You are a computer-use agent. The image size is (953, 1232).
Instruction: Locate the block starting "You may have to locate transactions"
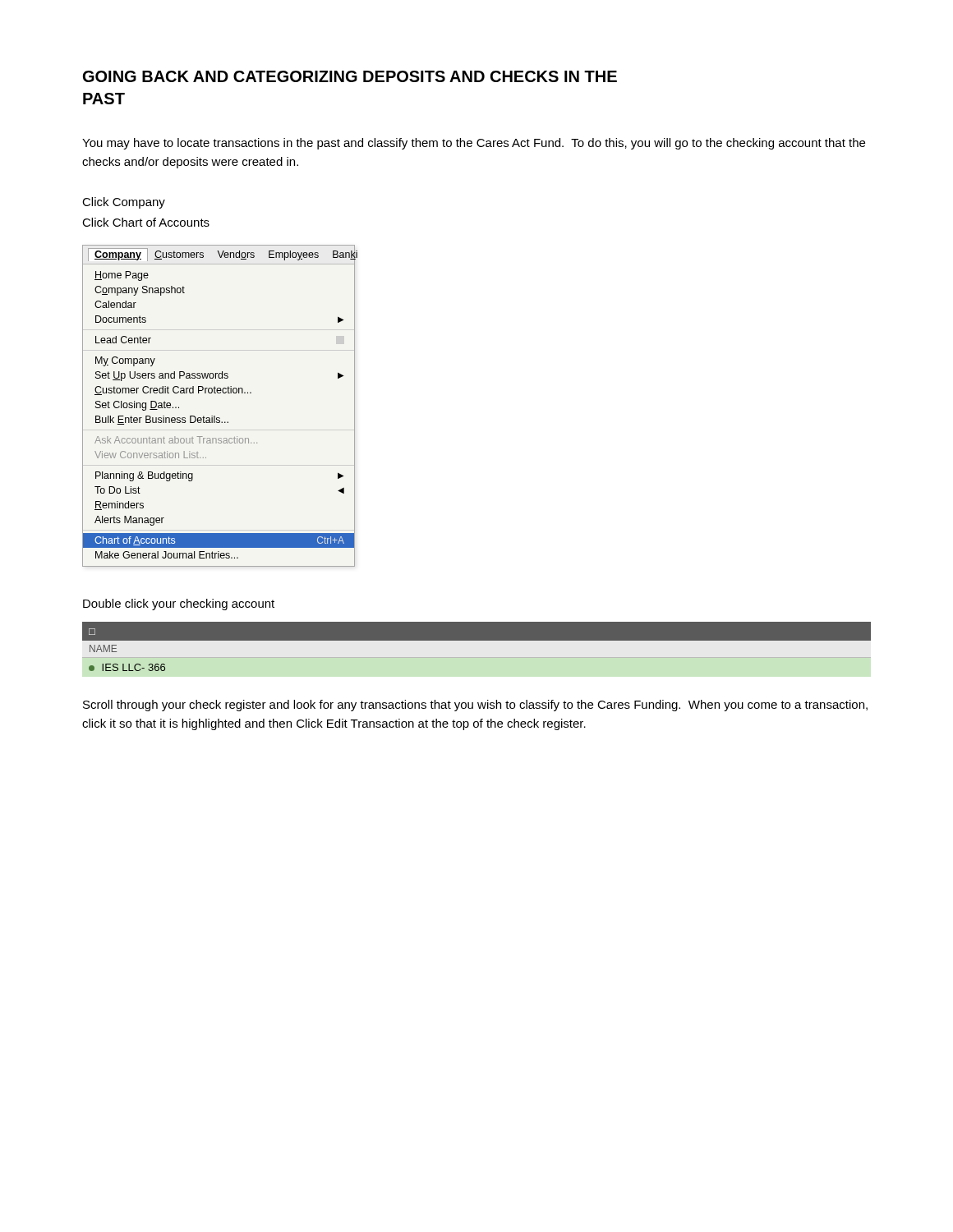click(474, 152)
